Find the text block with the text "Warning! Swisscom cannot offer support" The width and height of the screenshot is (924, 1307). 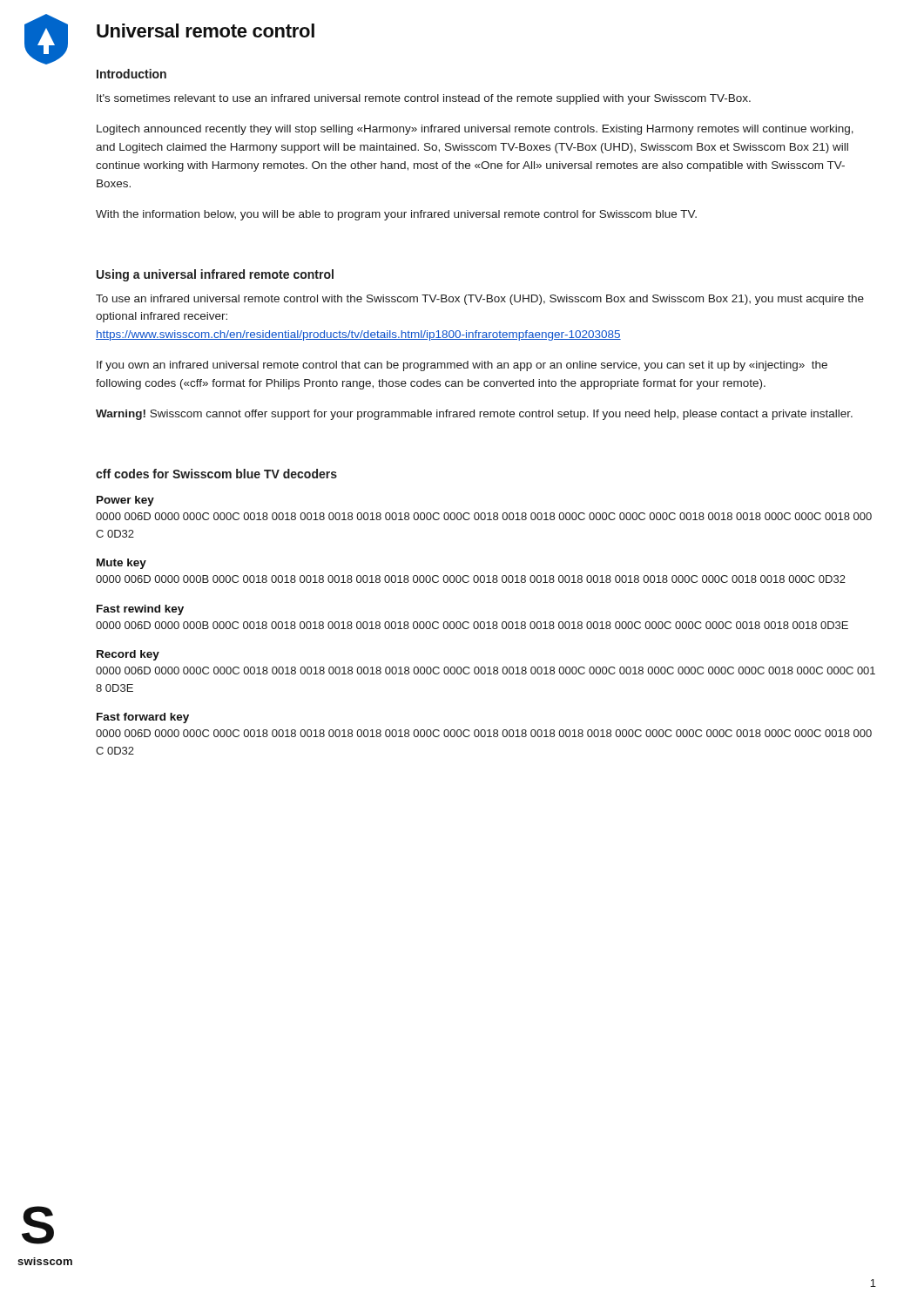[x=475, y=414]
